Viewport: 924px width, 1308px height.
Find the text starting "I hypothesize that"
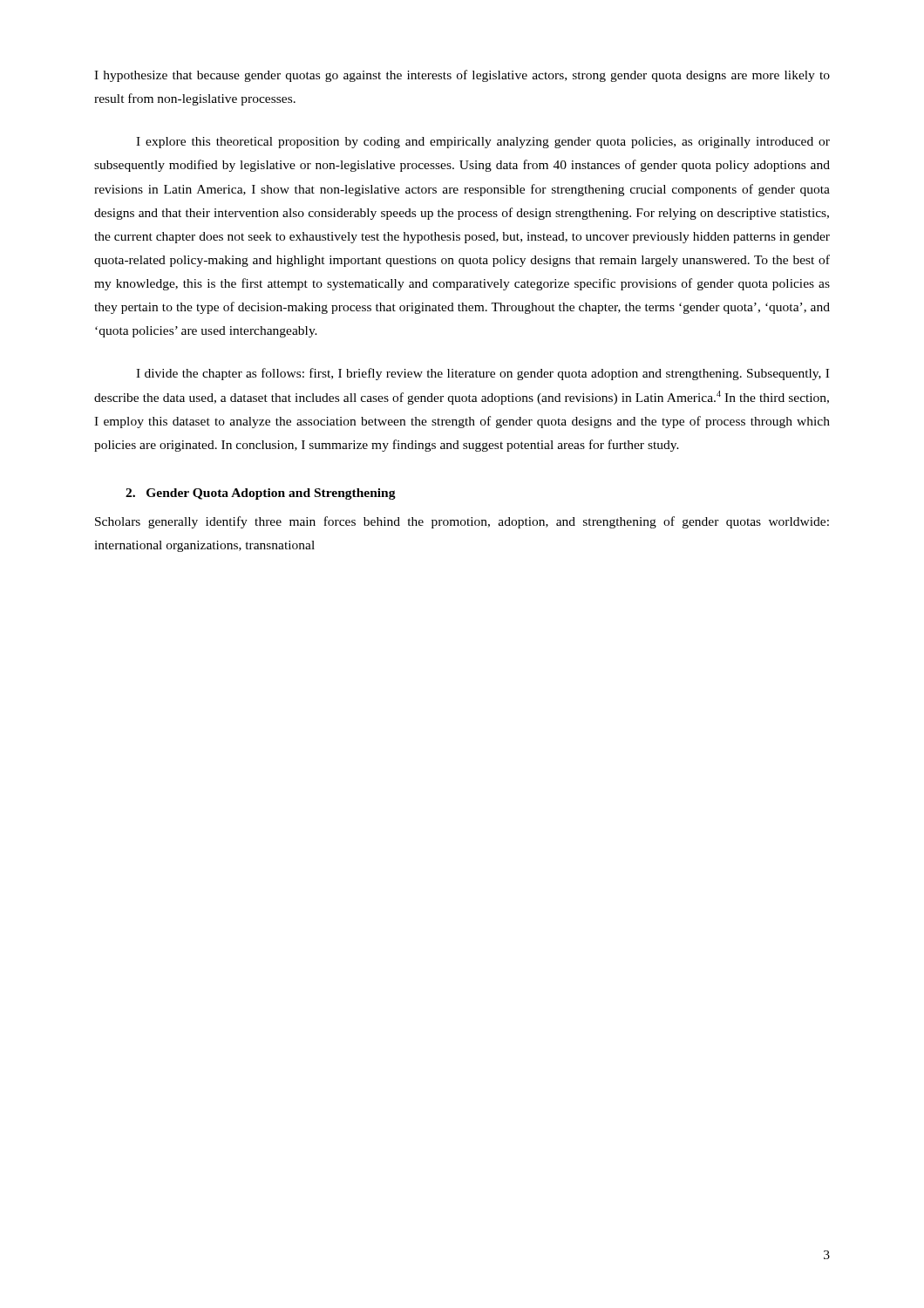(462, 86)
